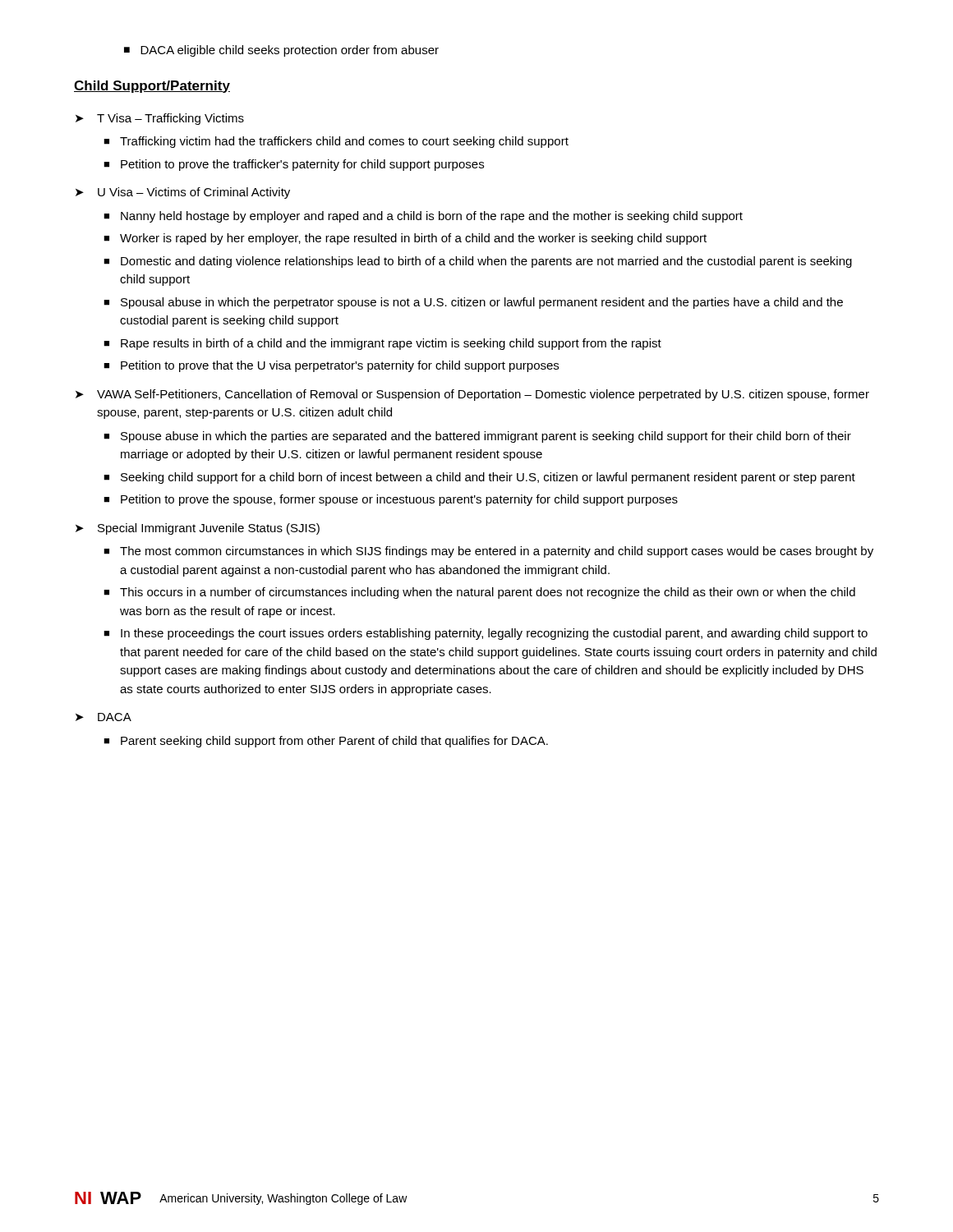The image size is (953, 1232).
Task: Find the block on this page that starts "■ Spousal abuse in which the perpetrator"
Action: (x=491, y=311)
